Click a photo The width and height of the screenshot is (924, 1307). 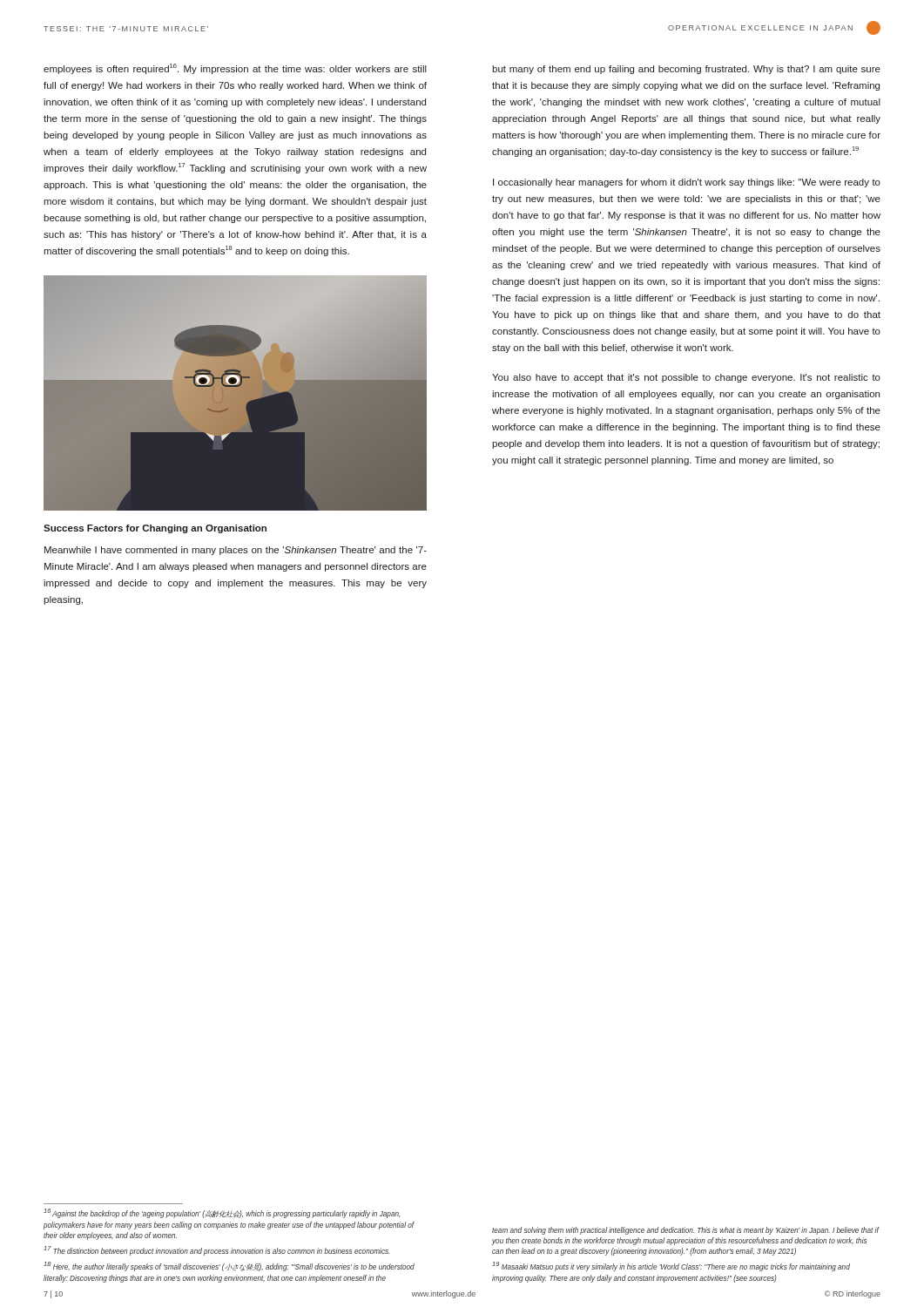coord(235,393)
